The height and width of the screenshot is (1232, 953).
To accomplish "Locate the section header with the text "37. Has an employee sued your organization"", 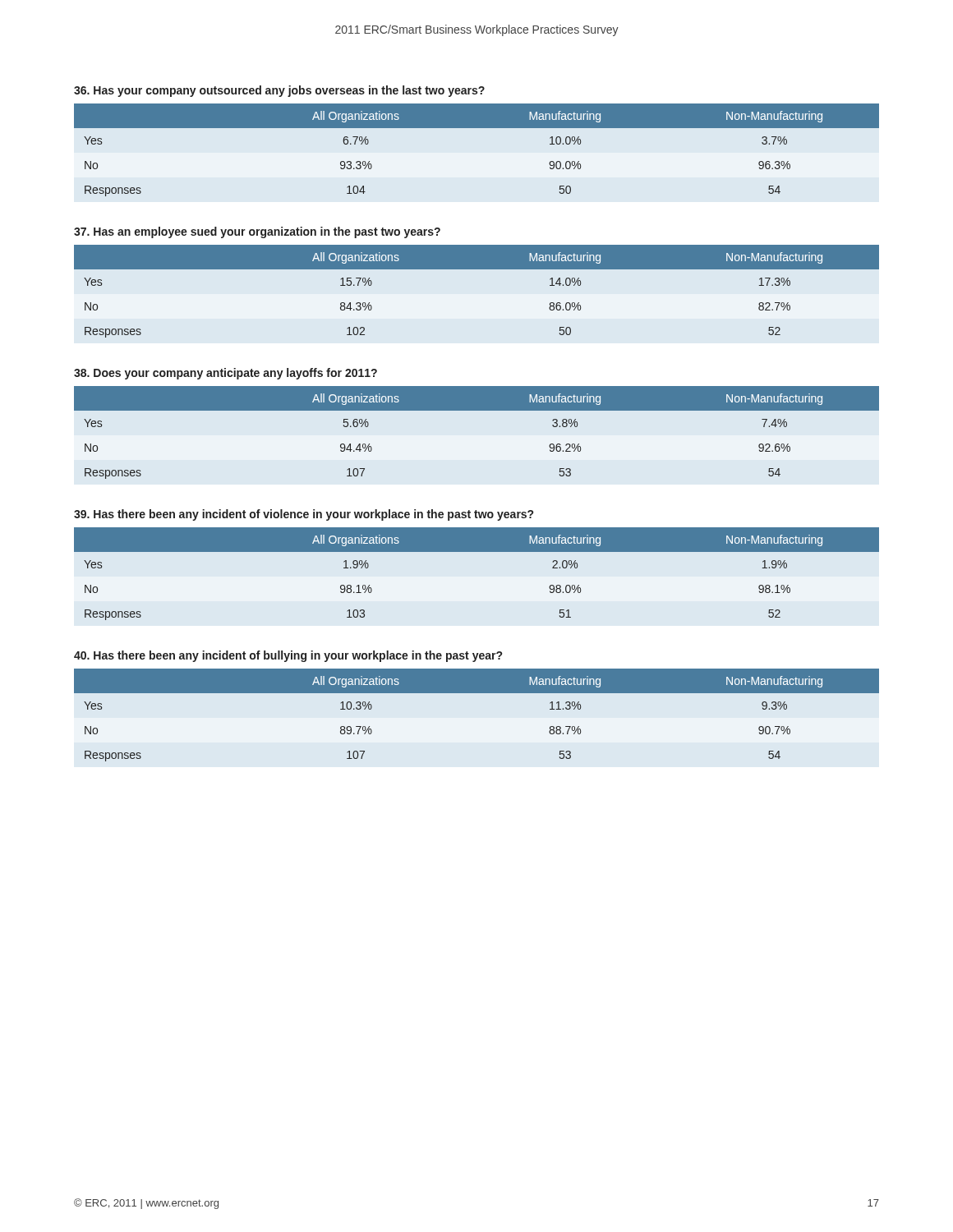I will [257, 232].
